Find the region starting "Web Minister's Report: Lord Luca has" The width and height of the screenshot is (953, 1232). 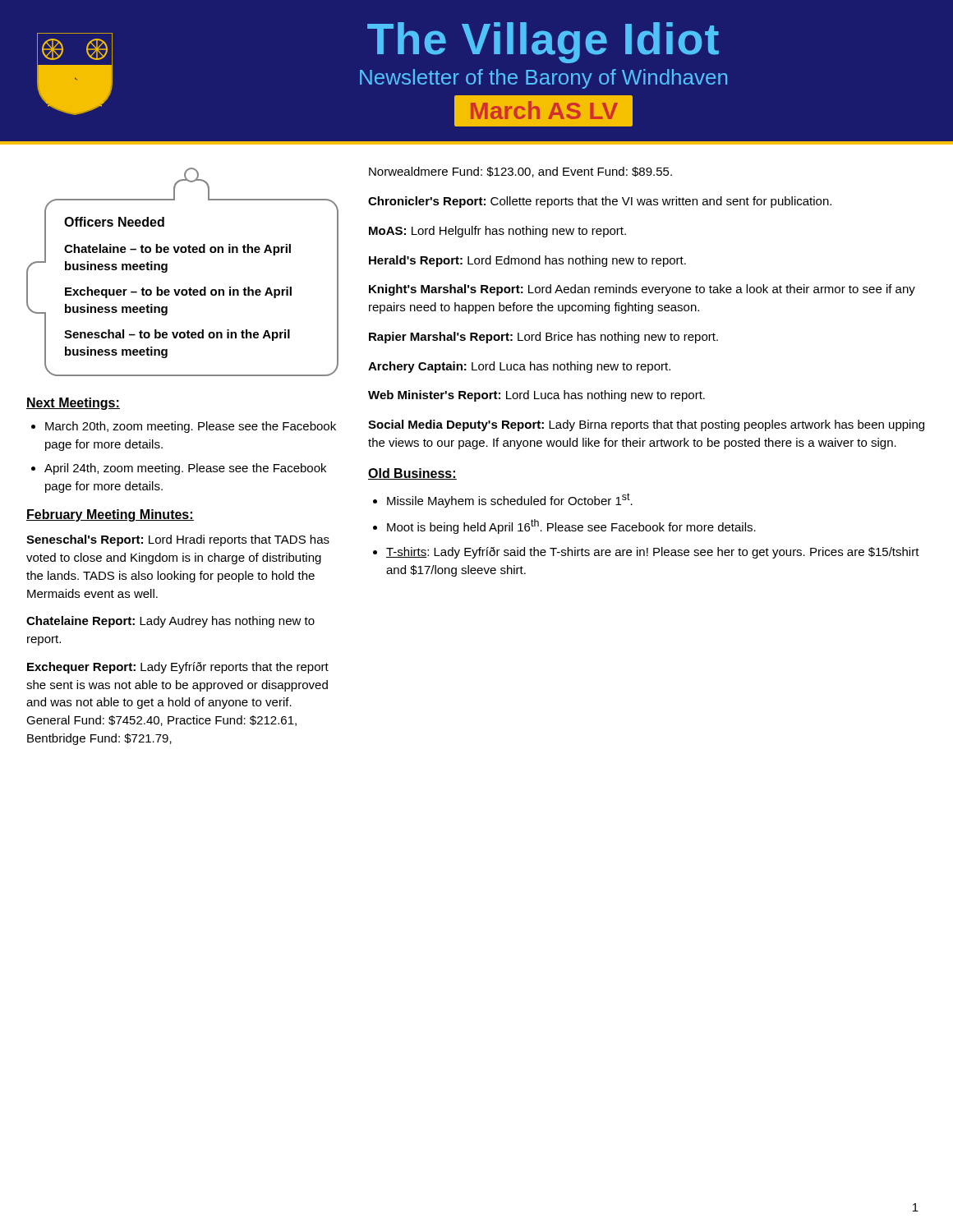(x=537, y=395)
